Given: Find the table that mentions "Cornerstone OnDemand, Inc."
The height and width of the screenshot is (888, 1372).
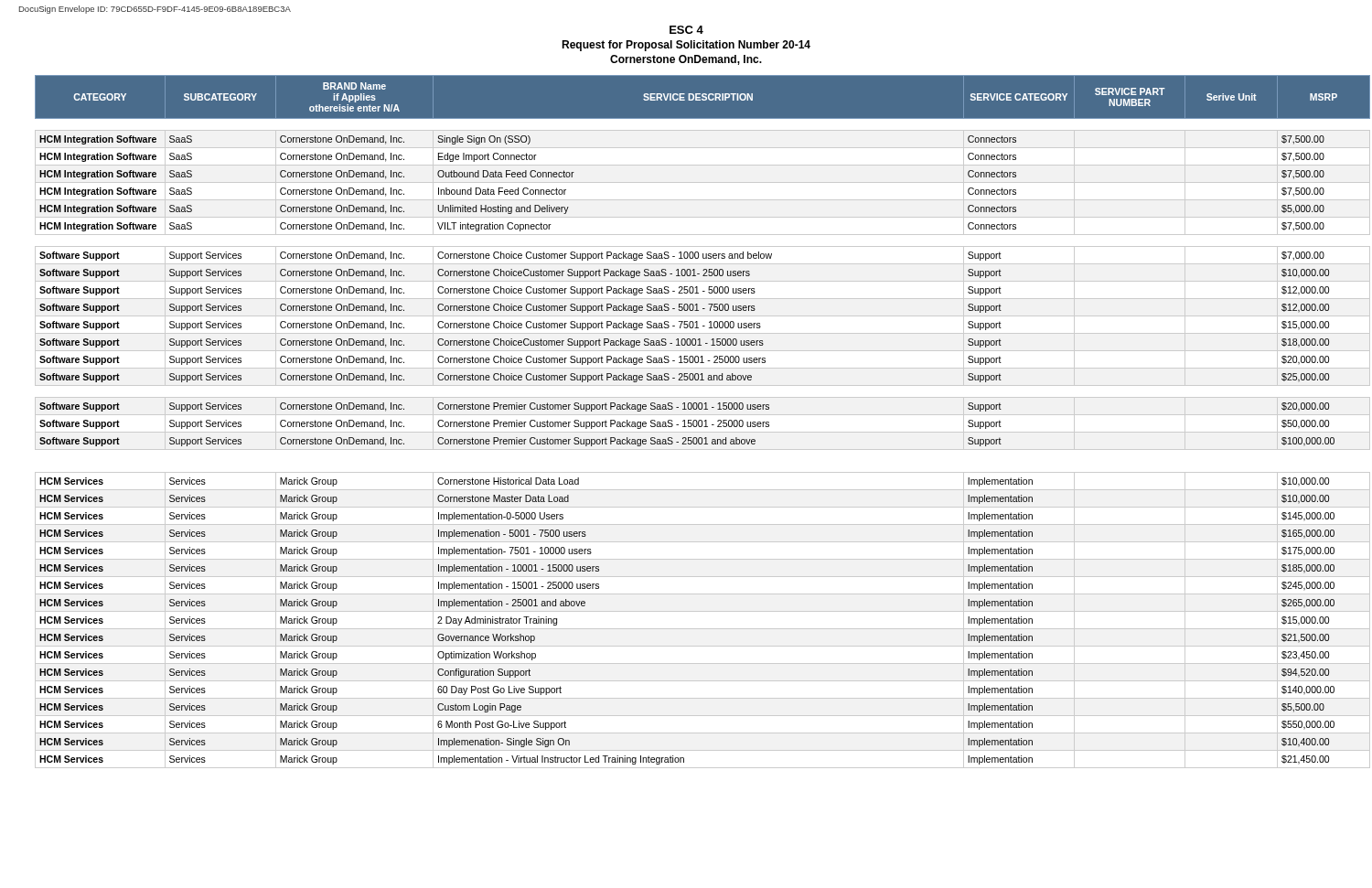Looking at the screenshot, I should coord(686,422).
